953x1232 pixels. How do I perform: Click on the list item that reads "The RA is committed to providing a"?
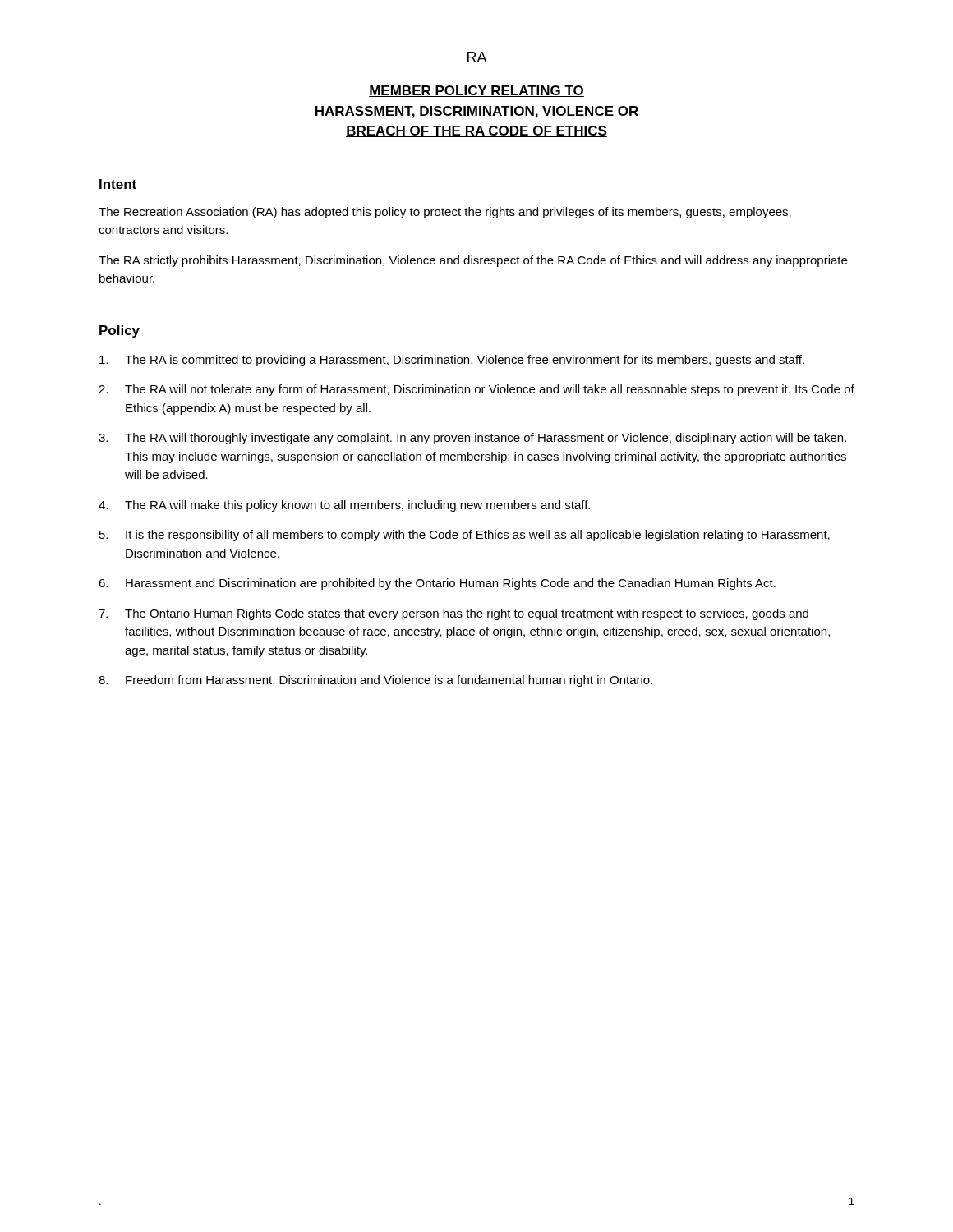point(476,360)
